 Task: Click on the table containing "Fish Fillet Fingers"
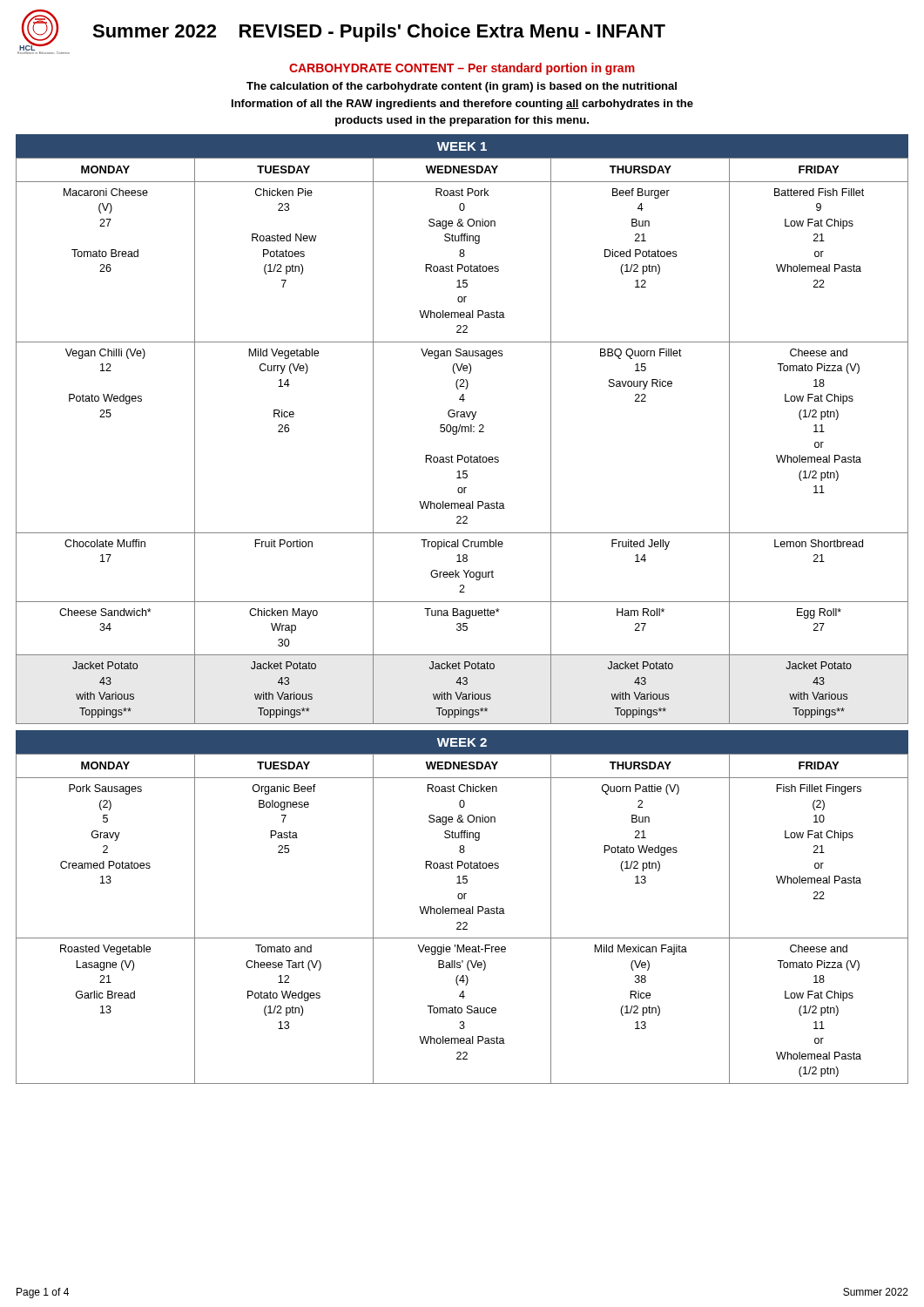pos(462,919)
